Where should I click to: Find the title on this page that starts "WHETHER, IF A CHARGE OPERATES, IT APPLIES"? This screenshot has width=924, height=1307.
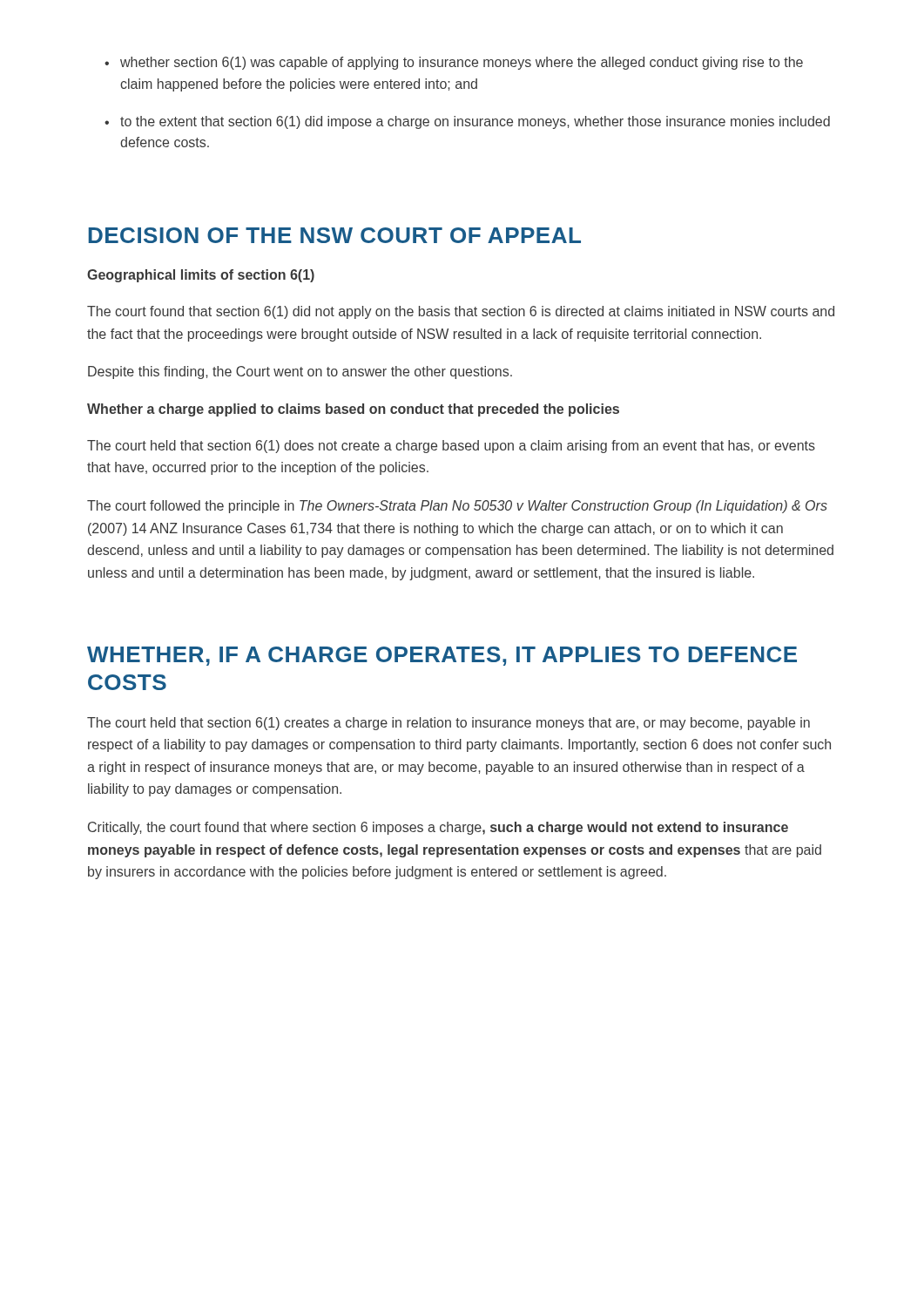pyautogui.click(x=462, y=669)
